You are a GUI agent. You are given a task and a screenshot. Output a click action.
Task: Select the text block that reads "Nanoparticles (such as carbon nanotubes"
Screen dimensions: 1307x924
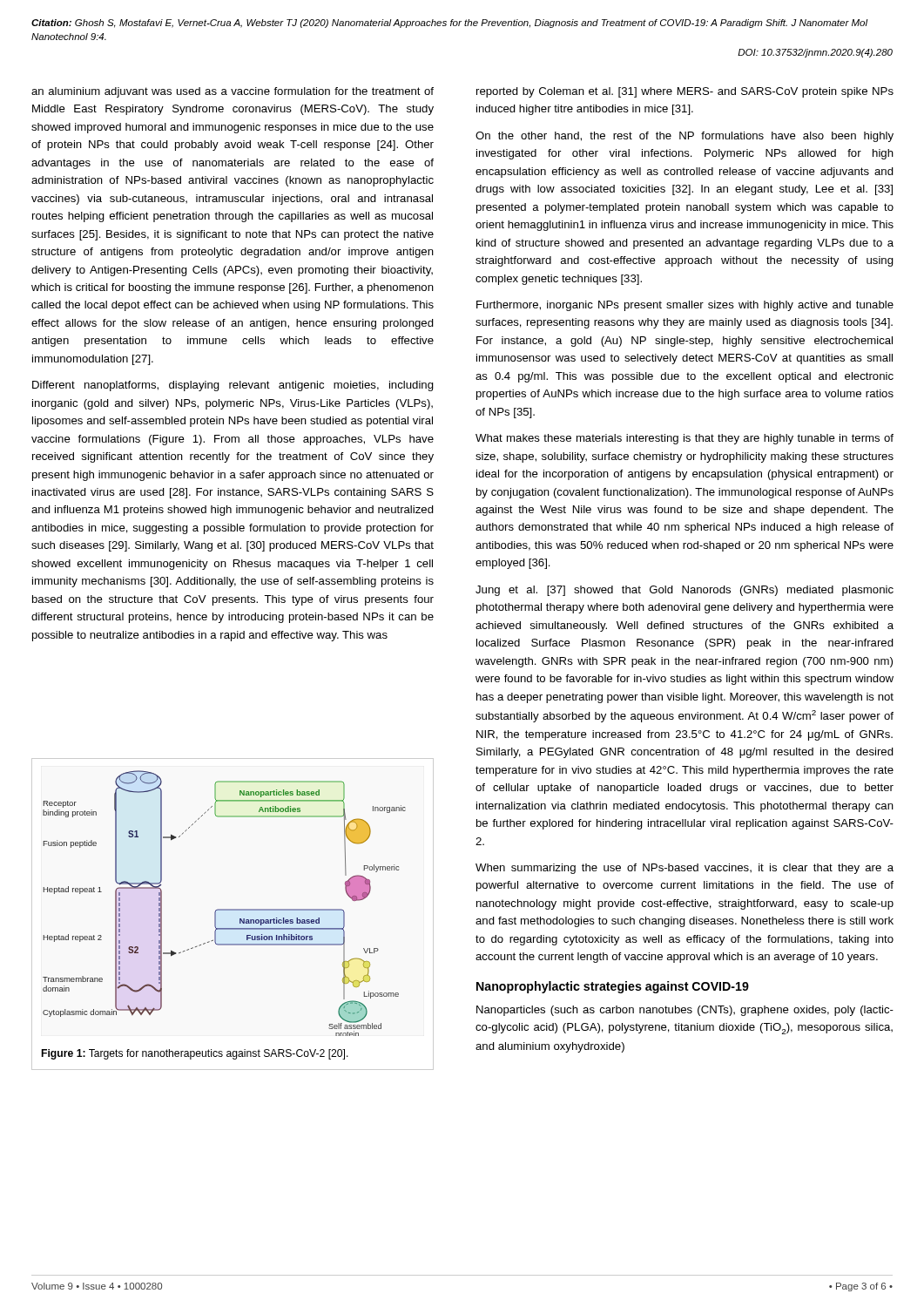pyautogui.click(x=684, y=1028)
